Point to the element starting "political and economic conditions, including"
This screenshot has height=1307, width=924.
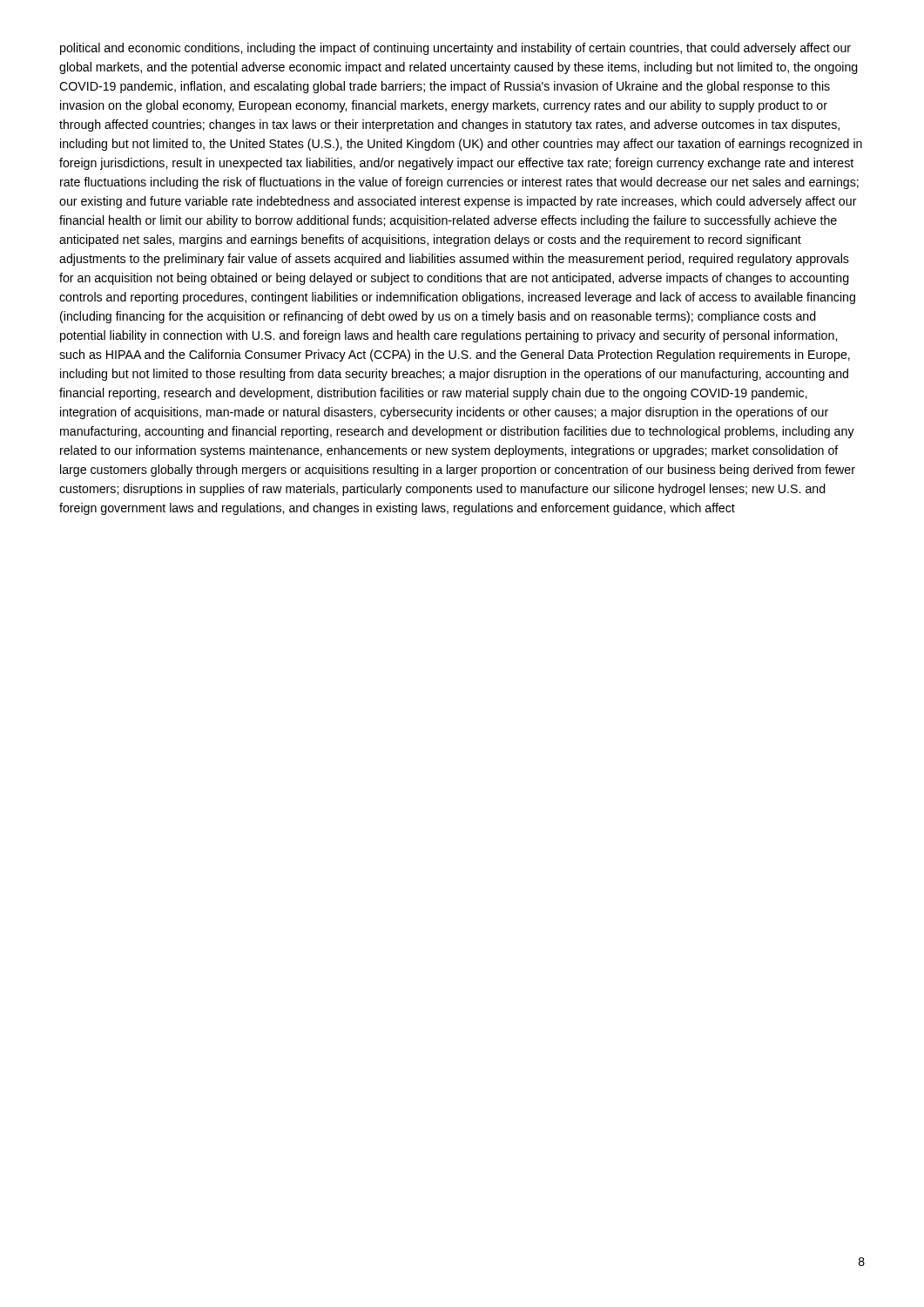pos(461,278)
